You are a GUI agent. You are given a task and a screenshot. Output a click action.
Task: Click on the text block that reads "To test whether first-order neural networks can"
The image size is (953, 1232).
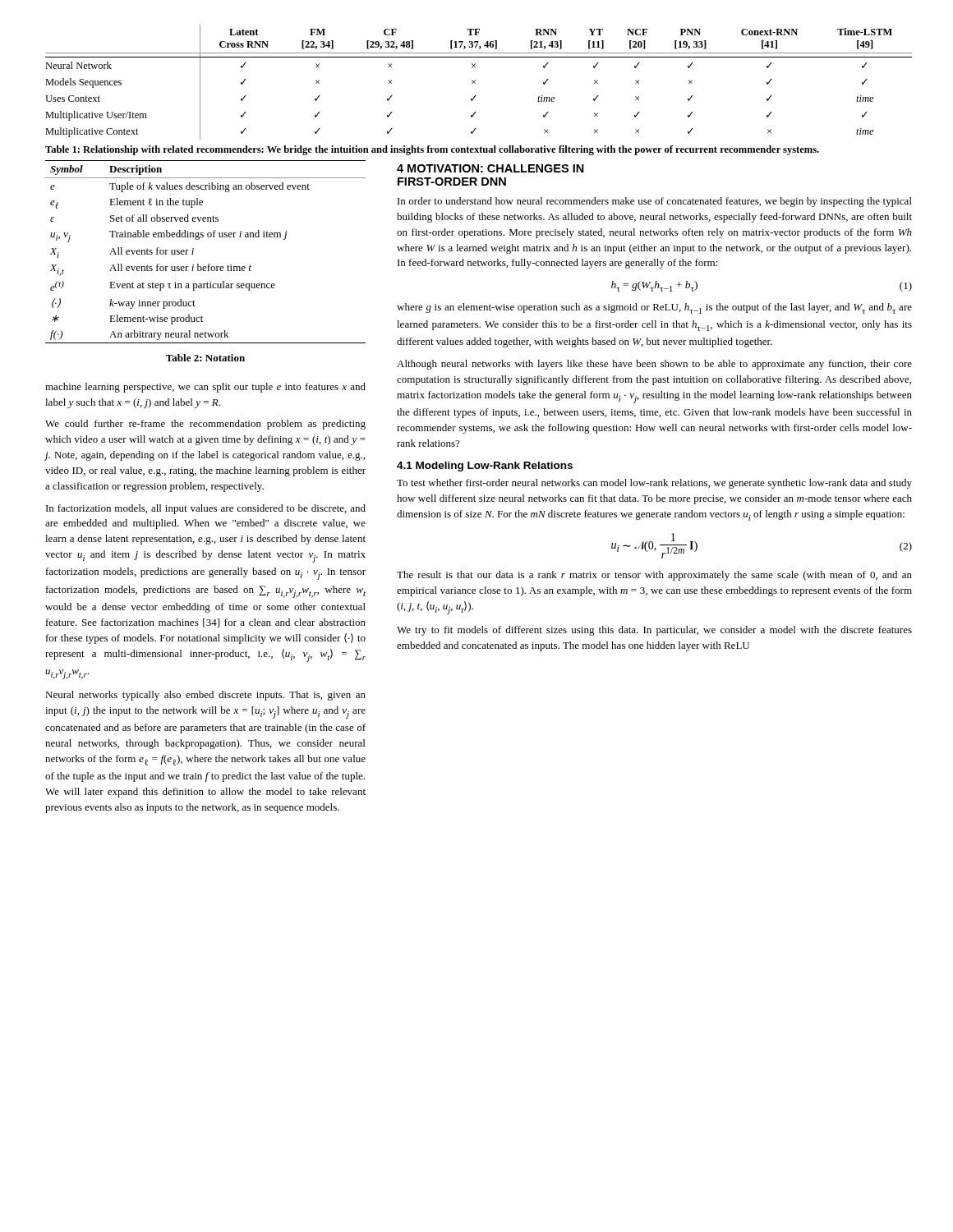(x=654, y=500)
